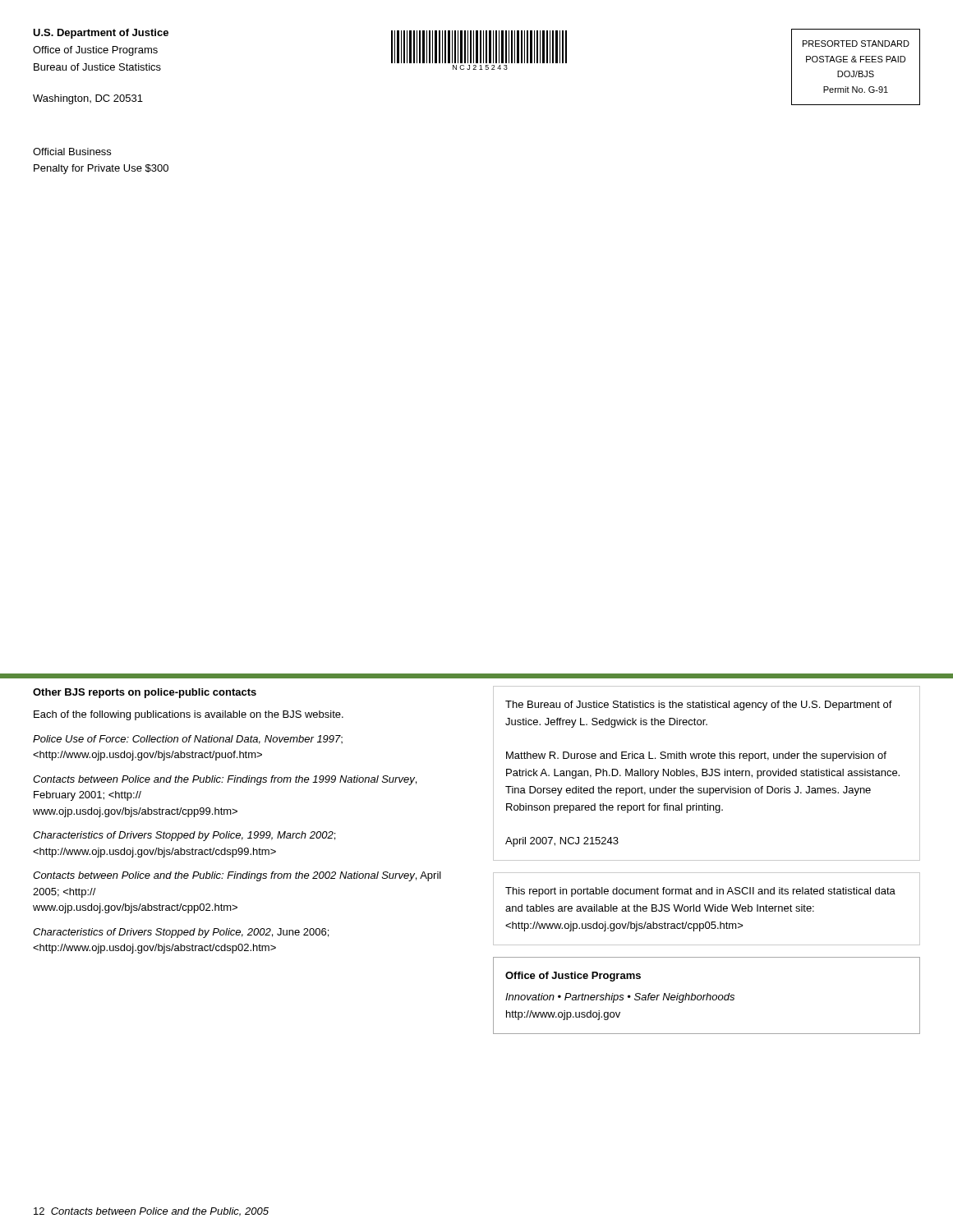Viewport: 953px width, 1232px height.
Task: Select the passage starting "Official Business Penalty for Private Use $300"
Action: [x=101, y=160]
